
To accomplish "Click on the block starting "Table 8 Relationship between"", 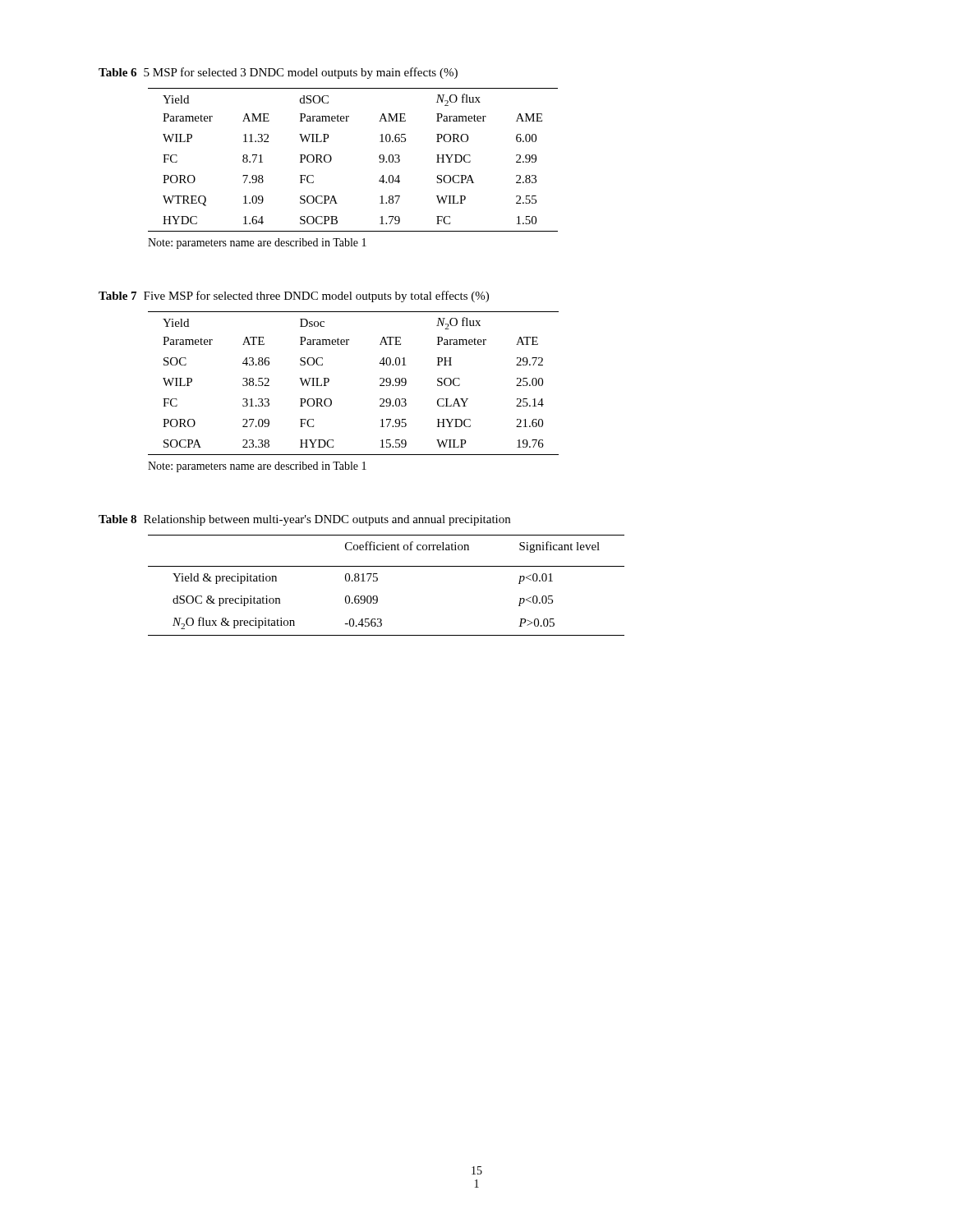I will [305, 519].
